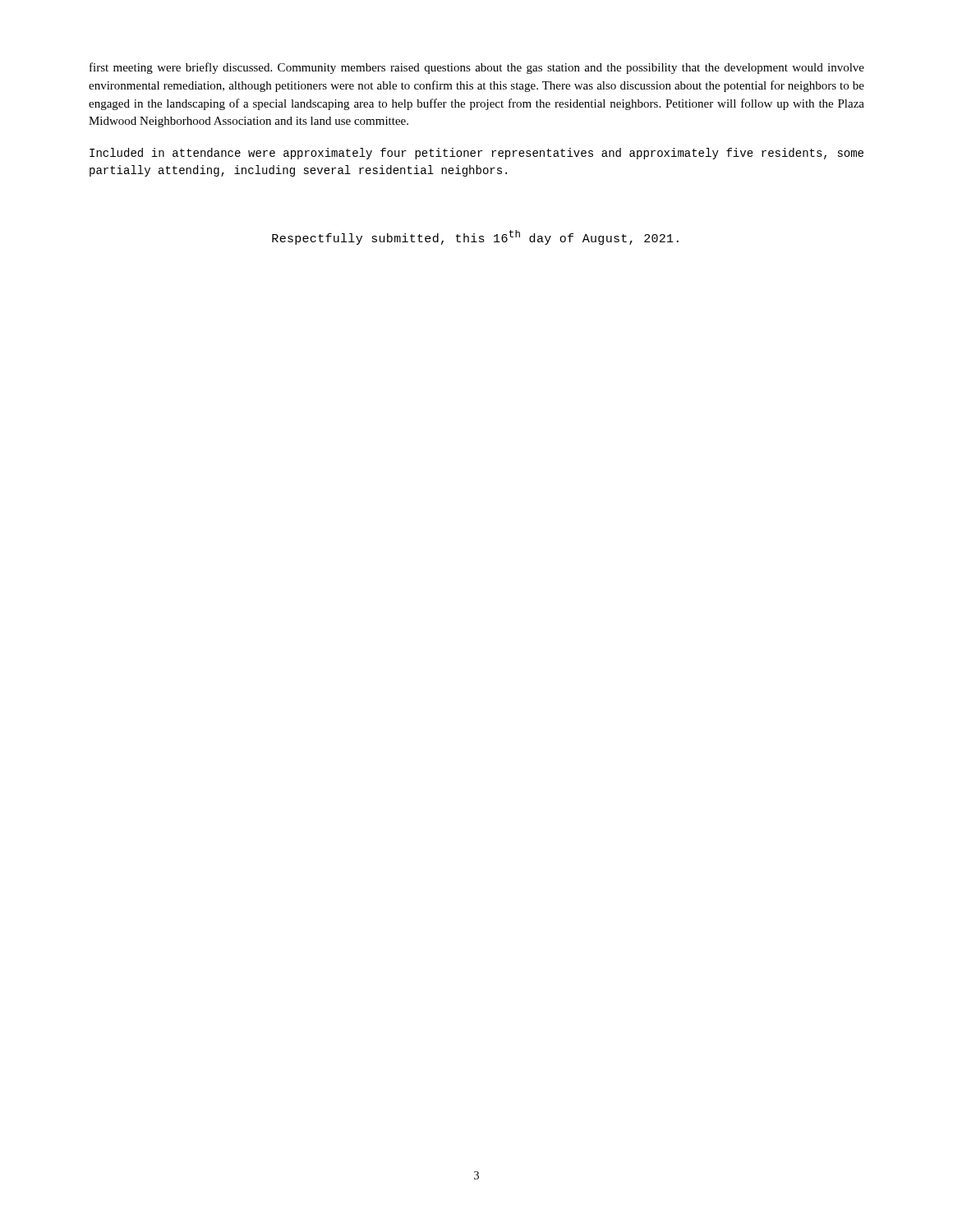Screen dimensions: 1232x953
Task: Select the text block that says "Respectfully submitted, this 16th day"
Action: point(476,238)
